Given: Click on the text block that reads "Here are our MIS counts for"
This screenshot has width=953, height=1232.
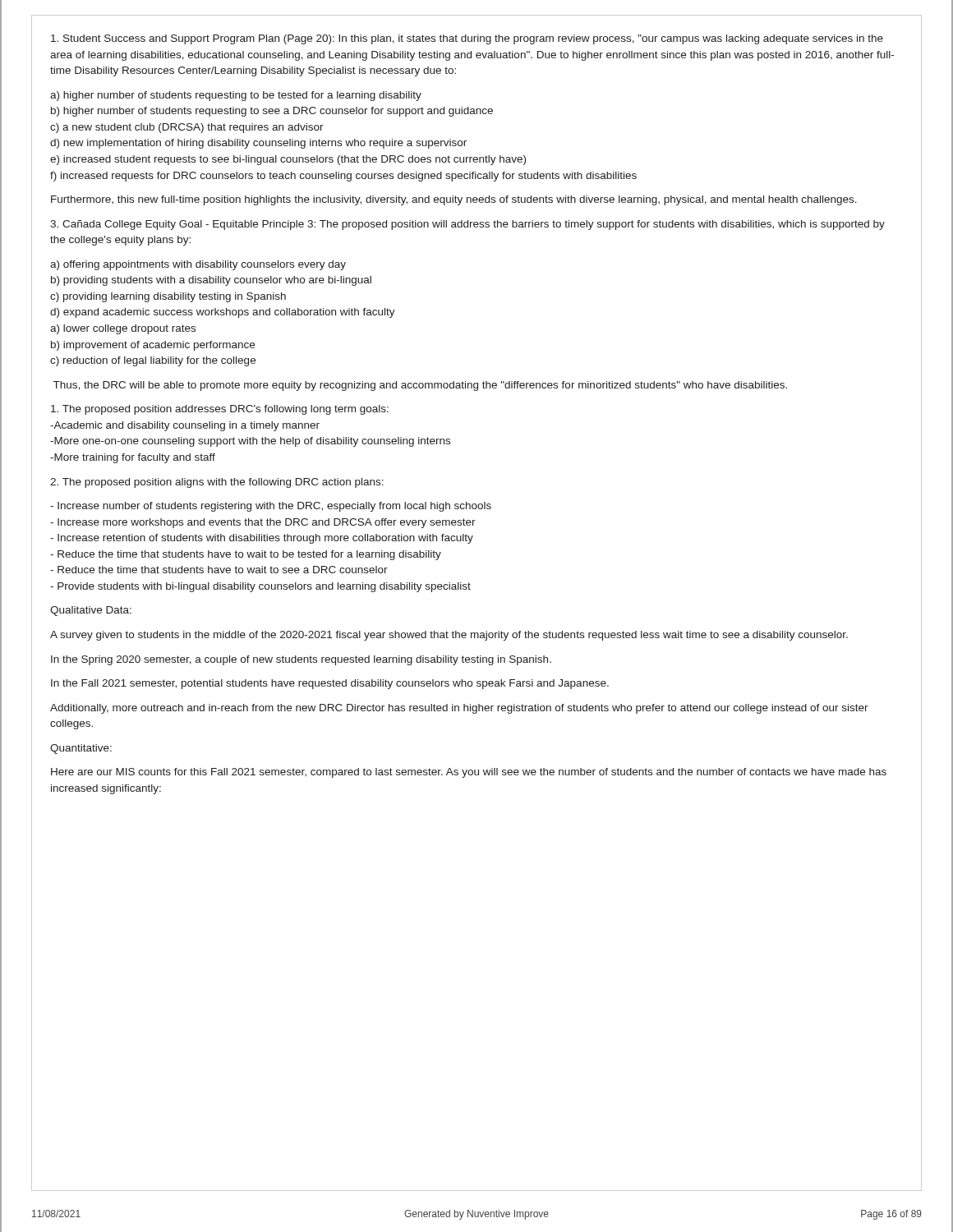Looking at the screenshot, I should pos(468,780).
